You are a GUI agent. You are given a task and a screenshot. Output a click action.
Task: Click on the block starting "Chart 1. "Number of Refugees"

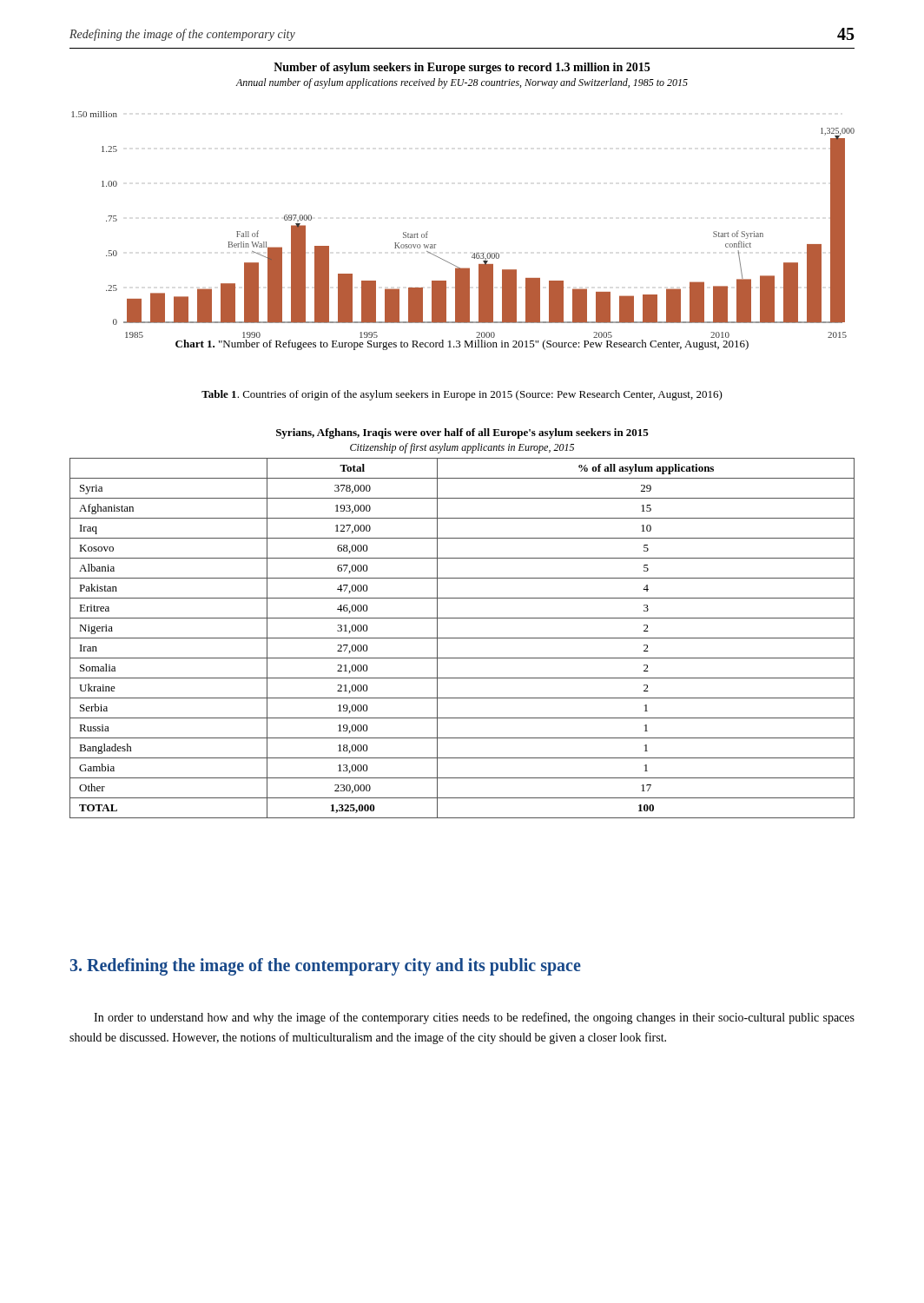tap(462, 344)
